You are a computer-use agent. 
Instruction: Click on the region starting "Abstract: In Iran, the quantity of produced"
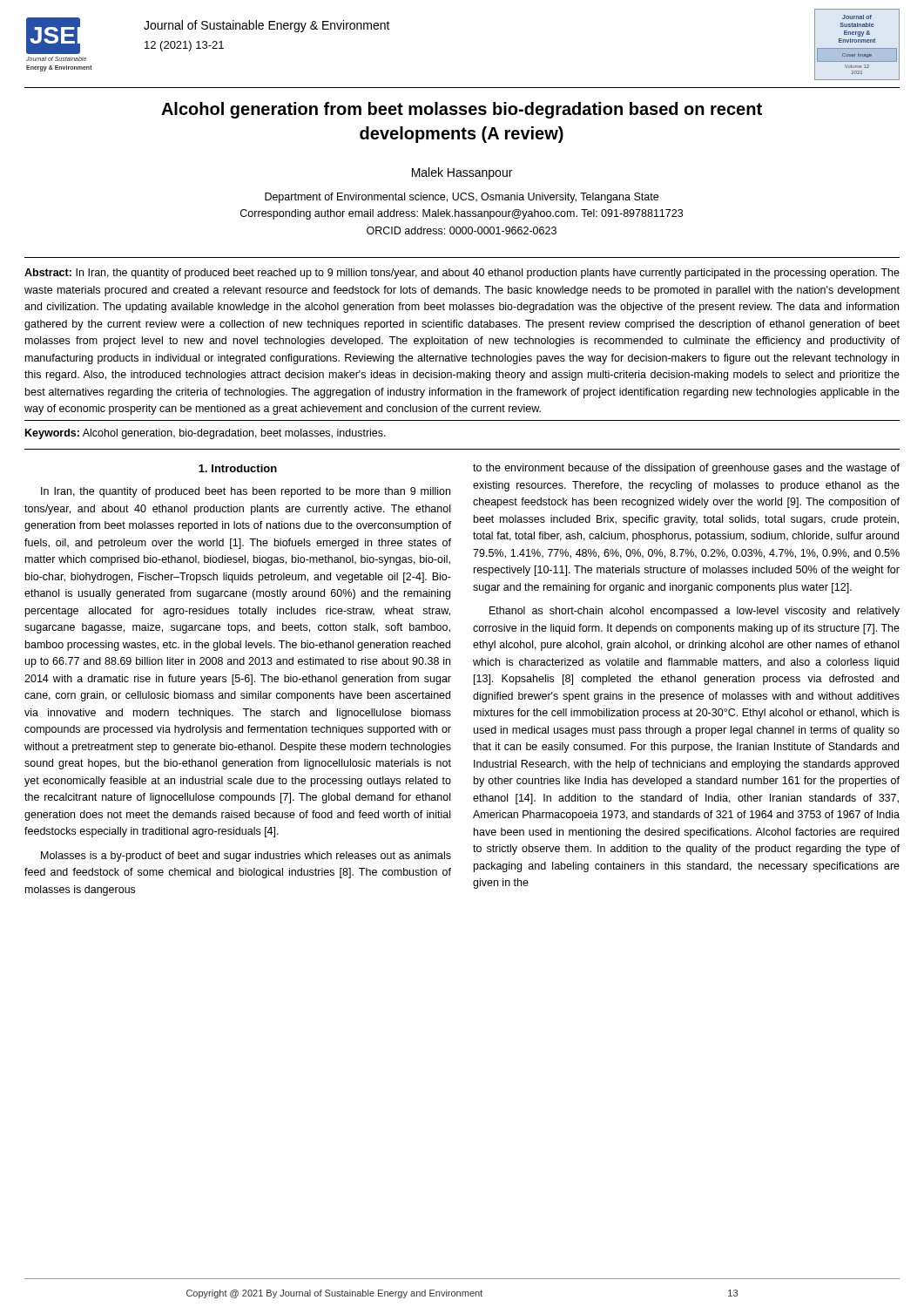pyautogui.click(x=462, y=341)
